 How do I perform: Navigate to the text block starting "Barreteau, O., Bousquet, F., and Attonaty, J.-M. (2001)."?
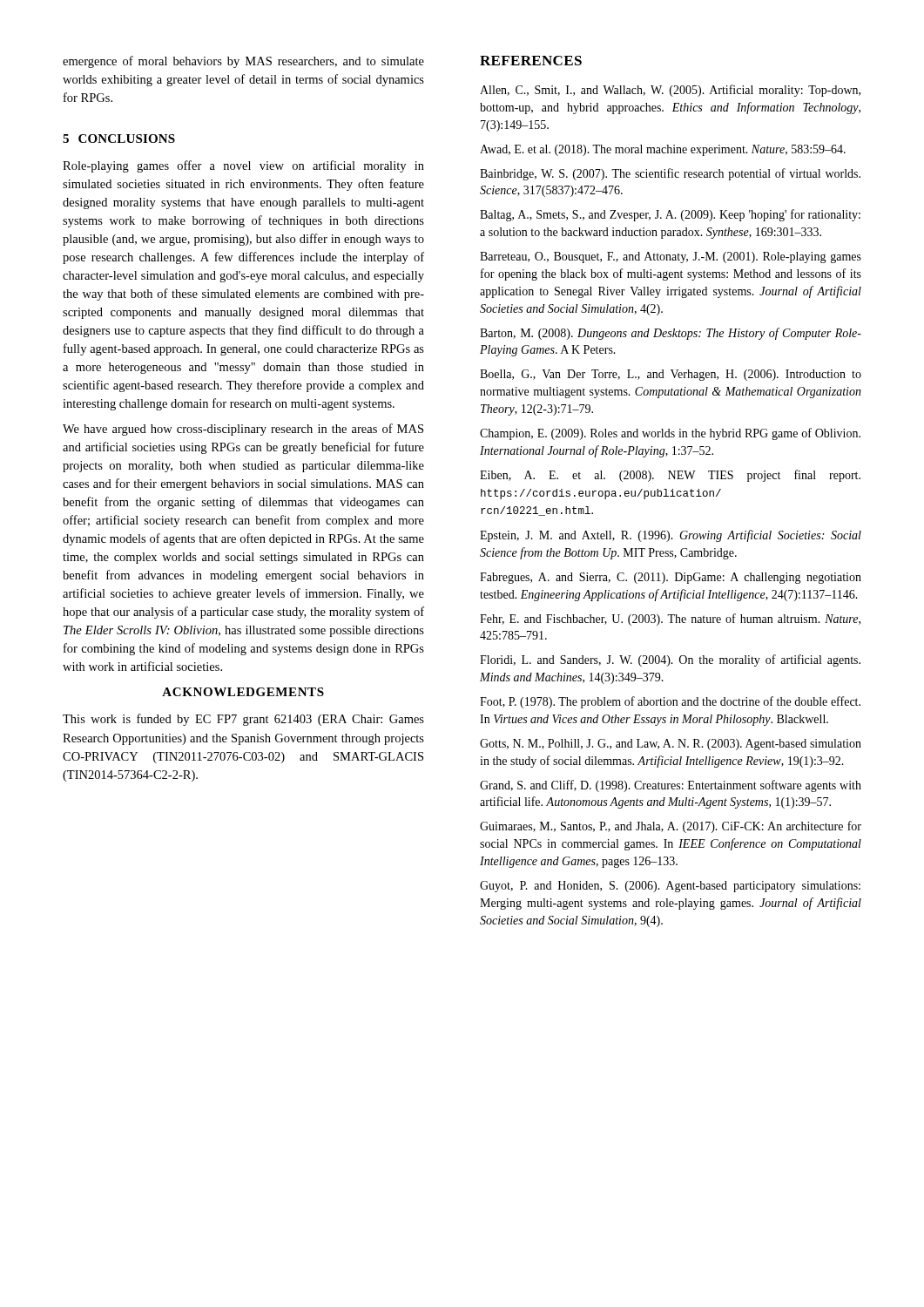tap(671, 283)
